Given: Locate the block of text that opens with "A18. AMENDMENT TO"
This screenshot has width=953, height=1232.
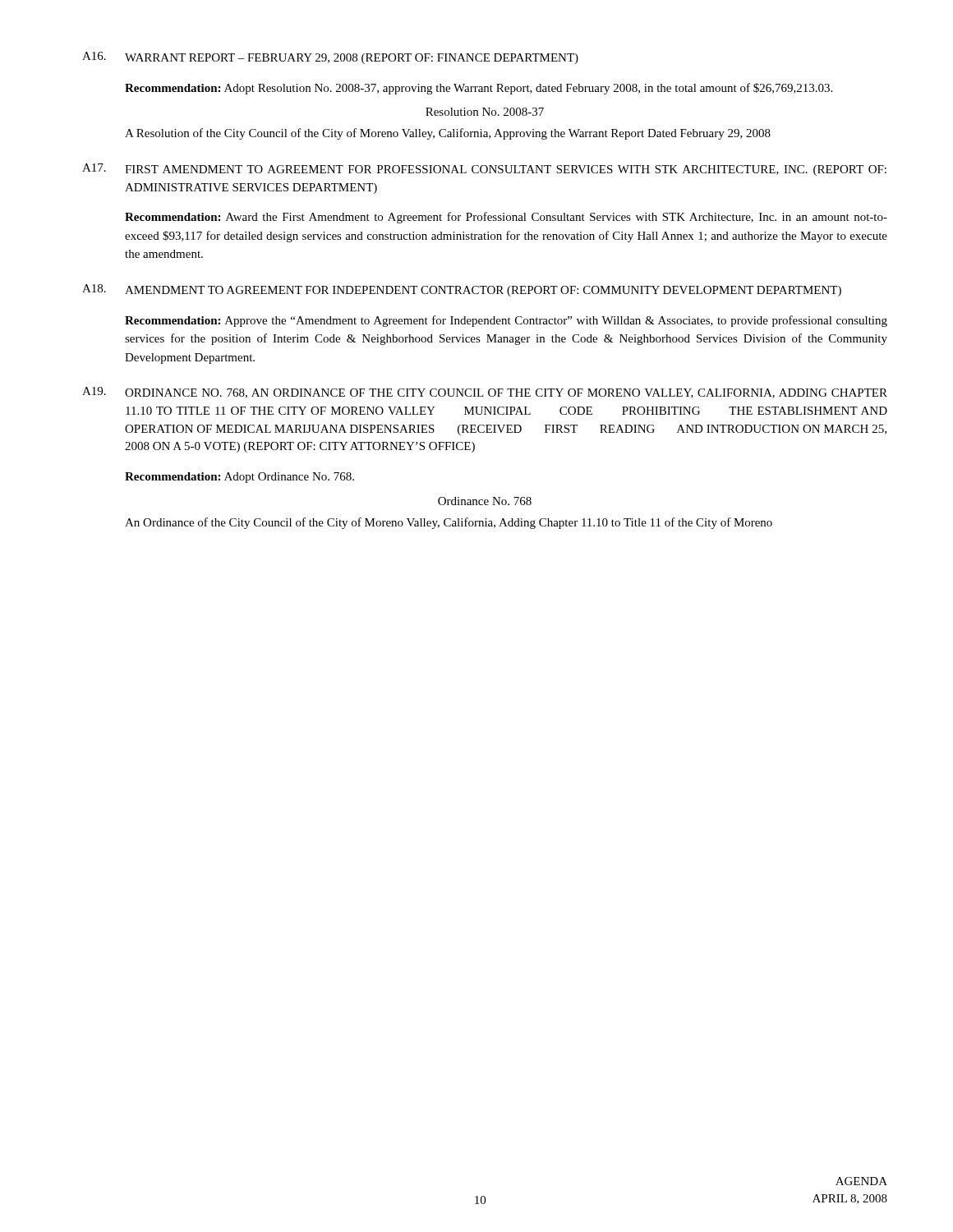Looking at the screenshot, I should tap(485, 295).
